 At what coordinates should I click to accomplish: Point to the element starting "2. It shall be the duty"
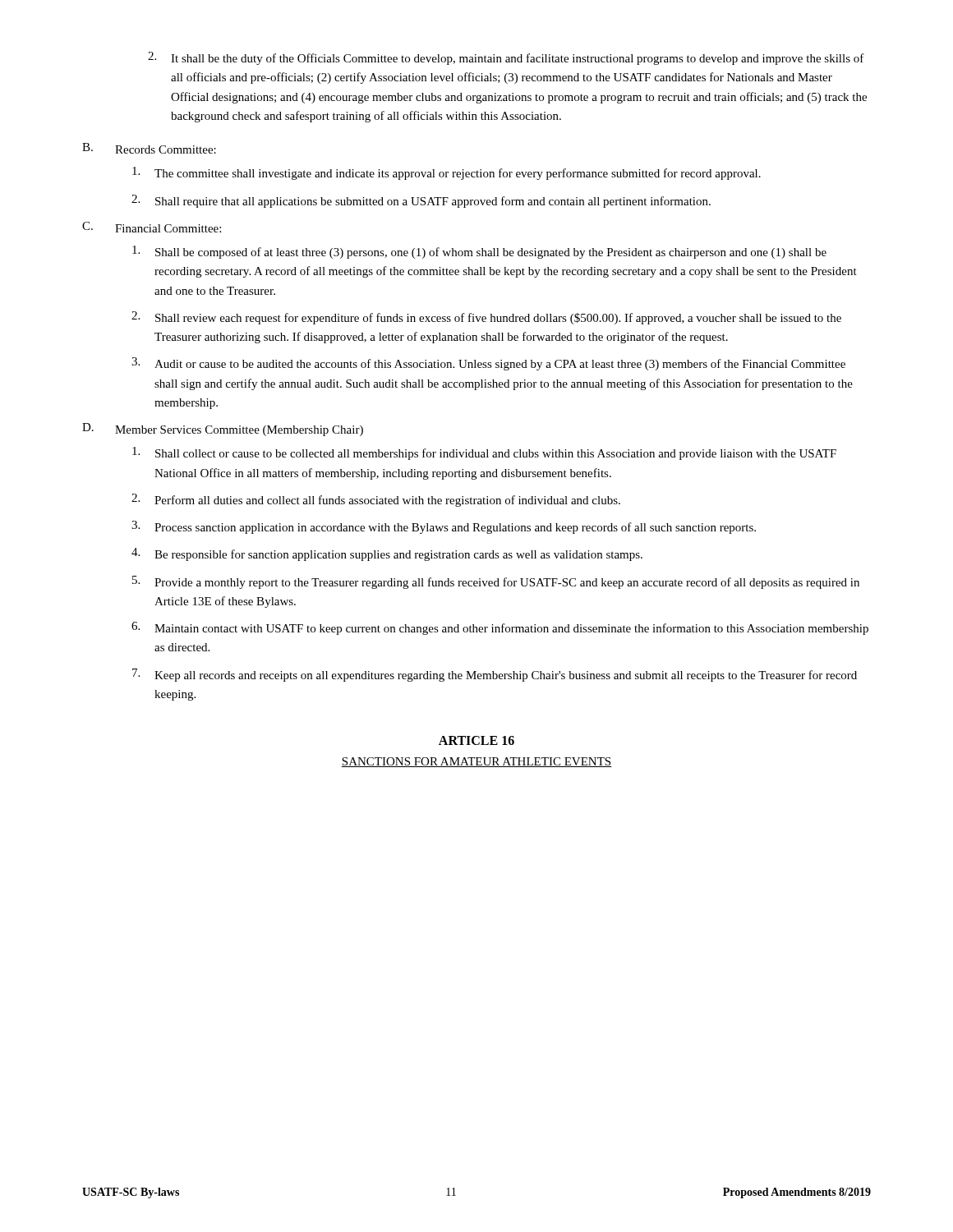(x=509, y=87)
